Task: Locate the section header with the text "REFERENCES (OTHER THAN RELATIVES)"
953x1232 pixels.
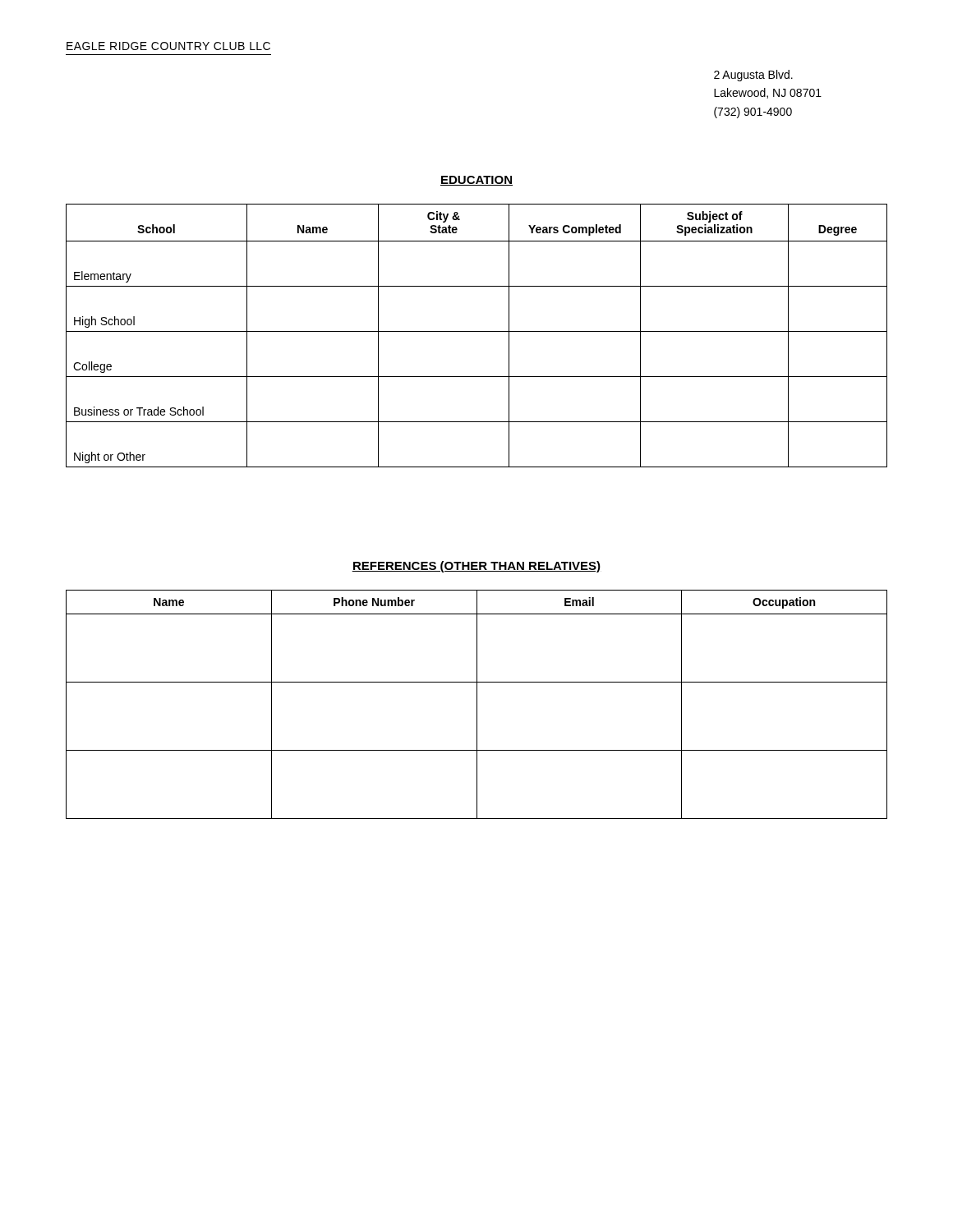Action: (x=476, y=565)
